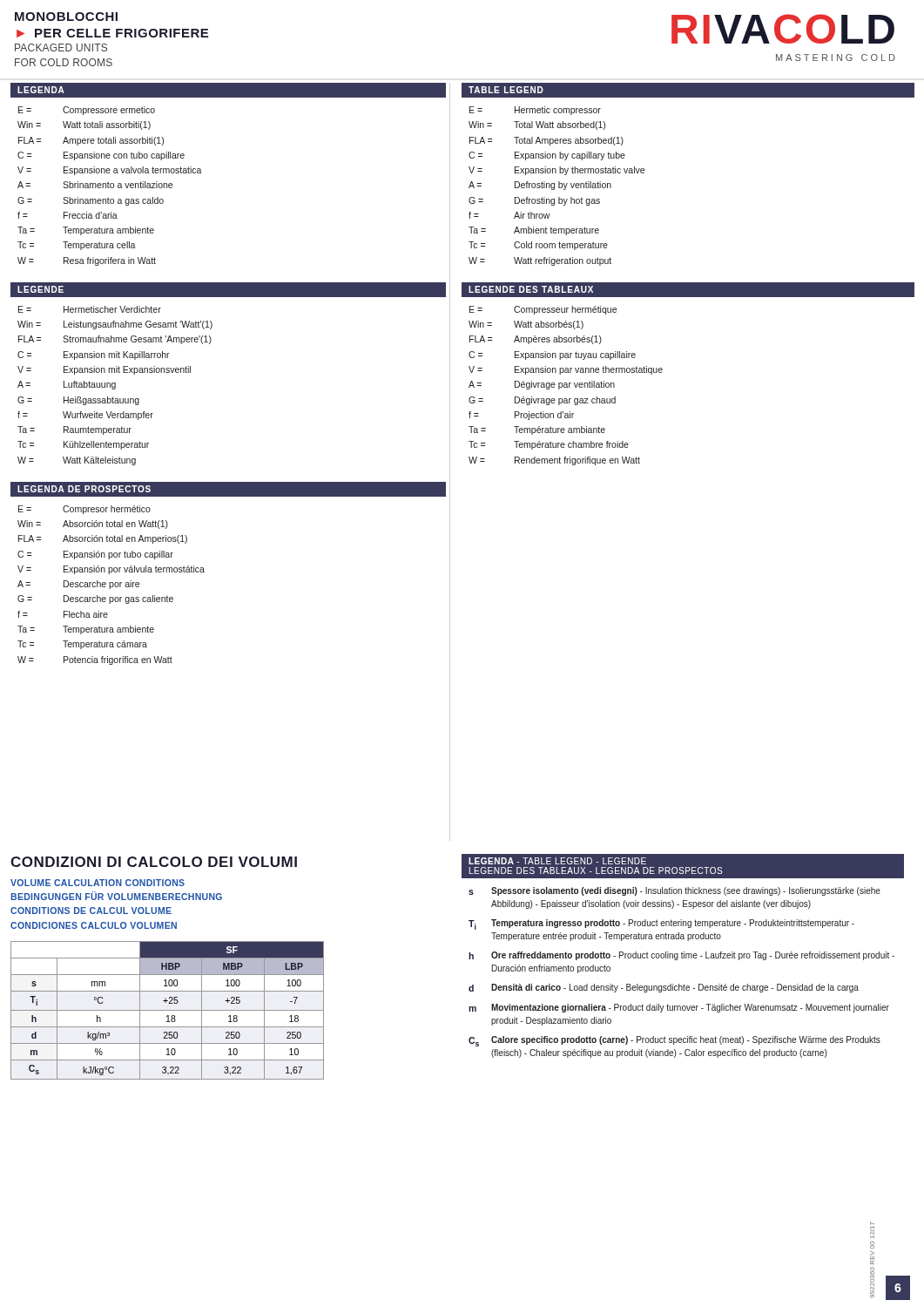924x1307 pixels.
Task: Point to the block beginning "VOLUME CALCULATION CONDITIONS"
Action: (228, 904)
